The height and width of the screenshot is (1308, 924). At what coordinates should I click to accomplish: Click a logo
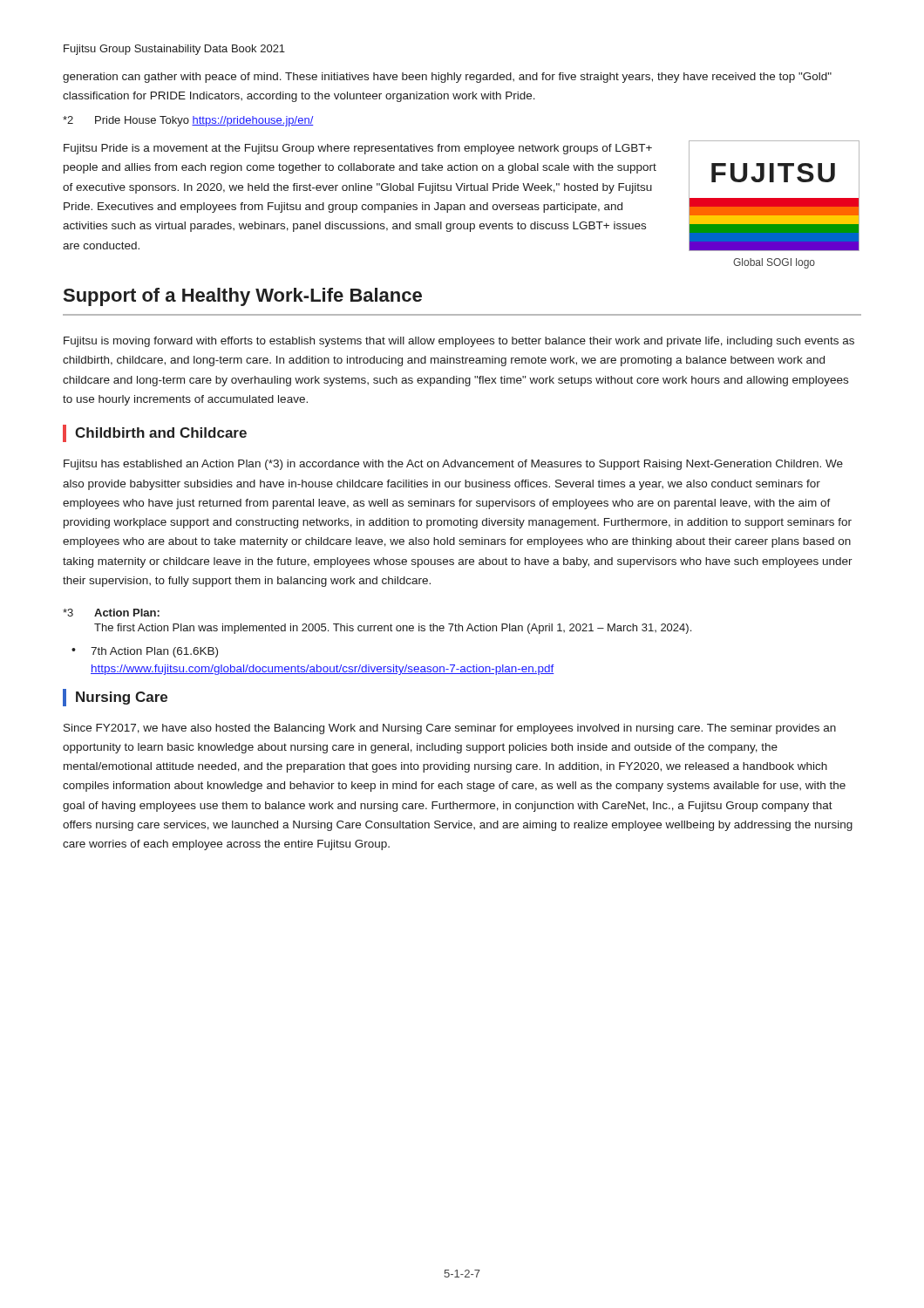(x=774, y=196)
